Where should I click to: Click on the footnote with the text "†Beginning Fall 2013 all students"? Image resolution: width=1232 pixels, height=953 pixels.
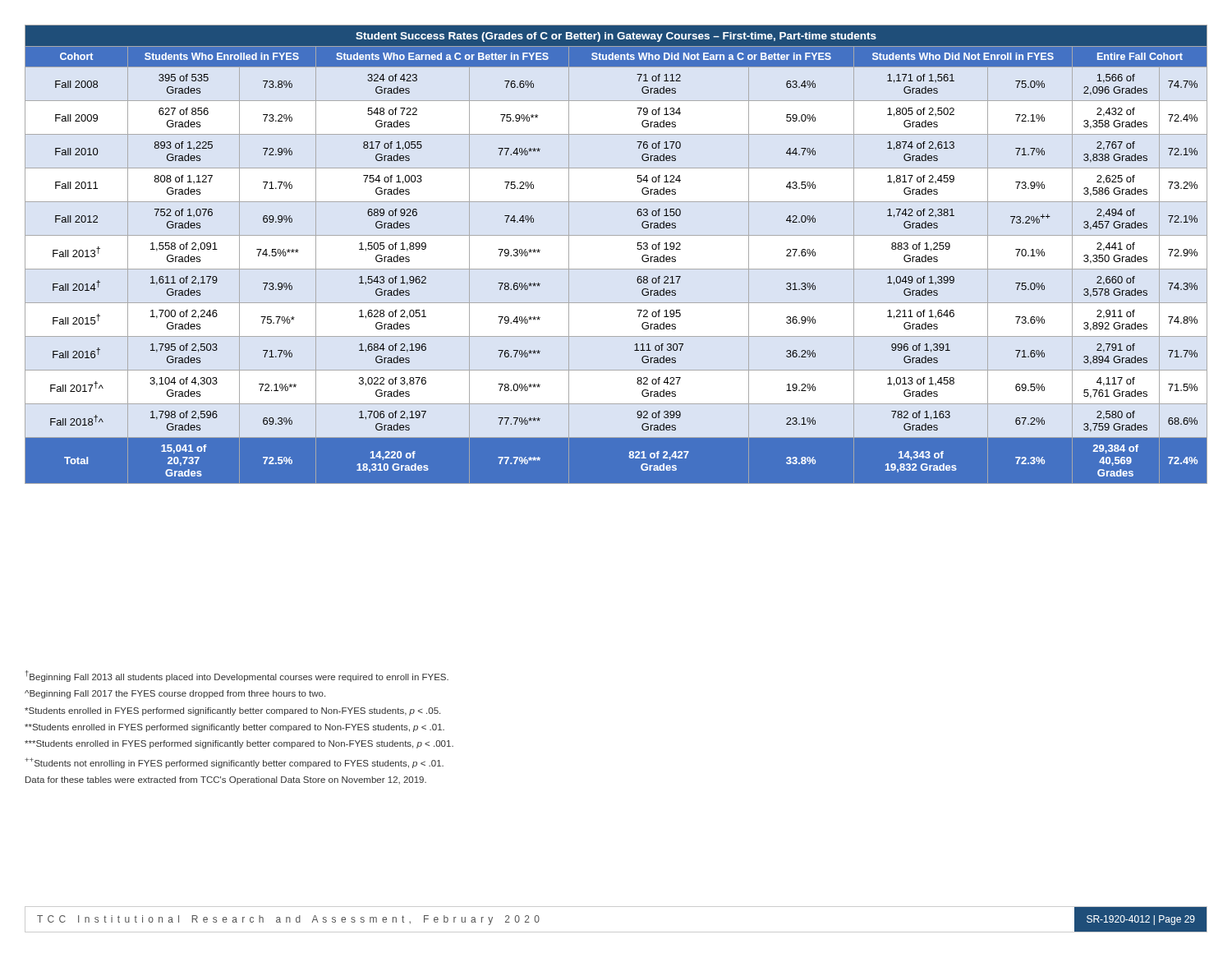tap(237, 676)
